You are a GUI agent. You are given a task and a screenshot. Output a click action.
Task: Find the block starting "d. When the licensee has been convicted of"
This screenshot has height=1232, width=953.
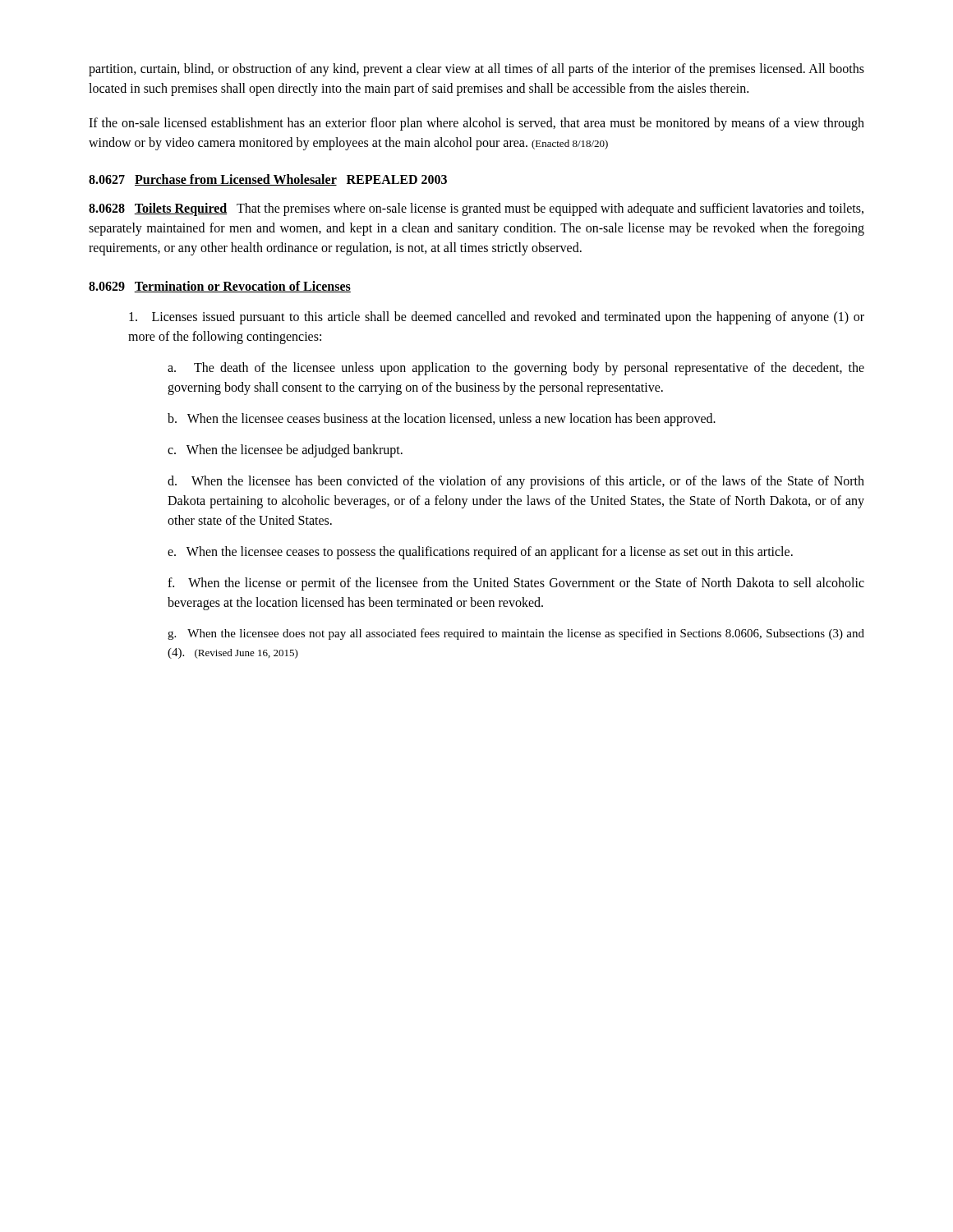[x=516, y=501]
